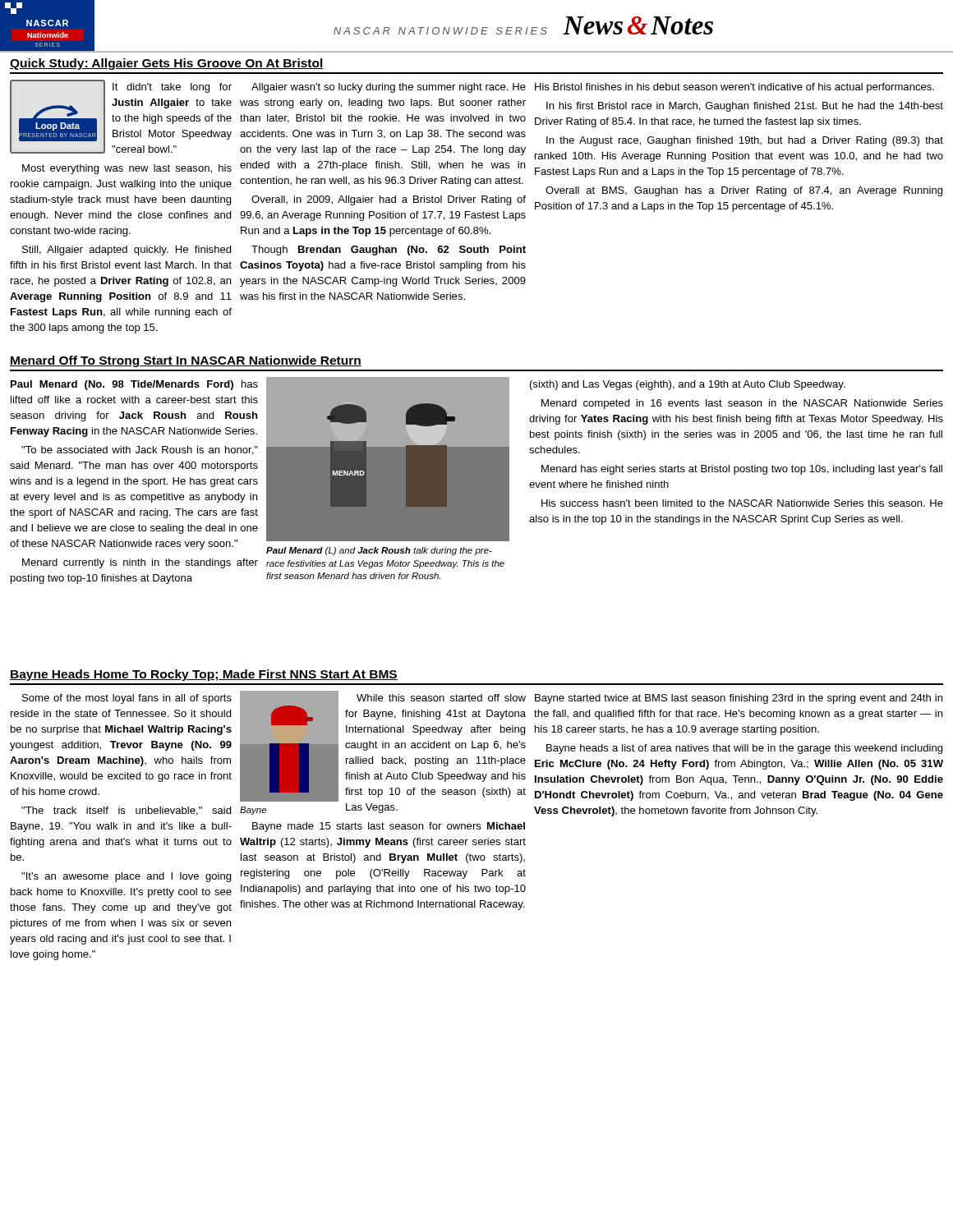Select the block starting "Allgaier wasn't so"
This screenshot has width=953, height=1232.
[383, 192]
